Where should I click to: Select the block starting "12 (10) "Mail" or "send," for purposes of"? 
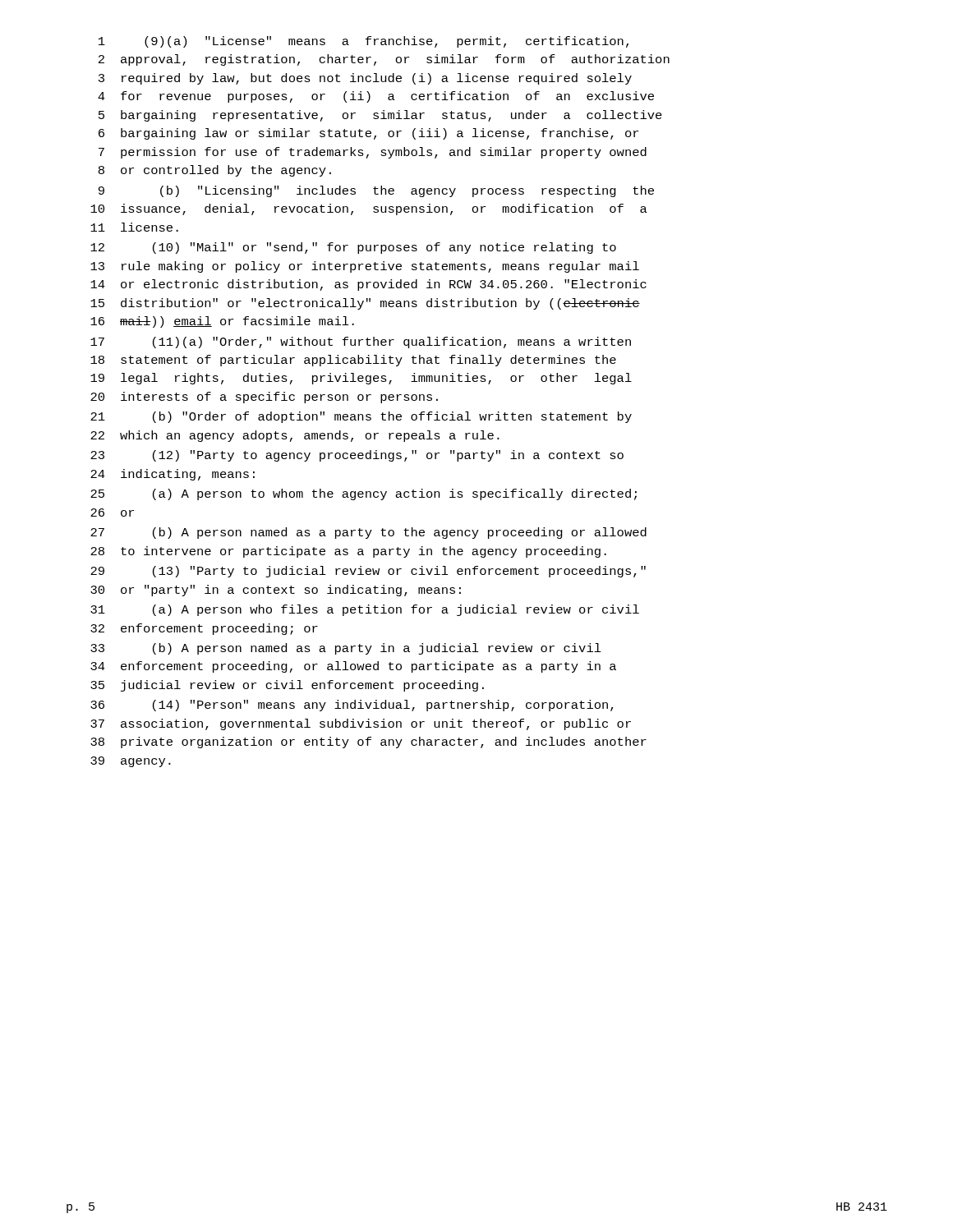pyautogui.click(x=476, y=285)
